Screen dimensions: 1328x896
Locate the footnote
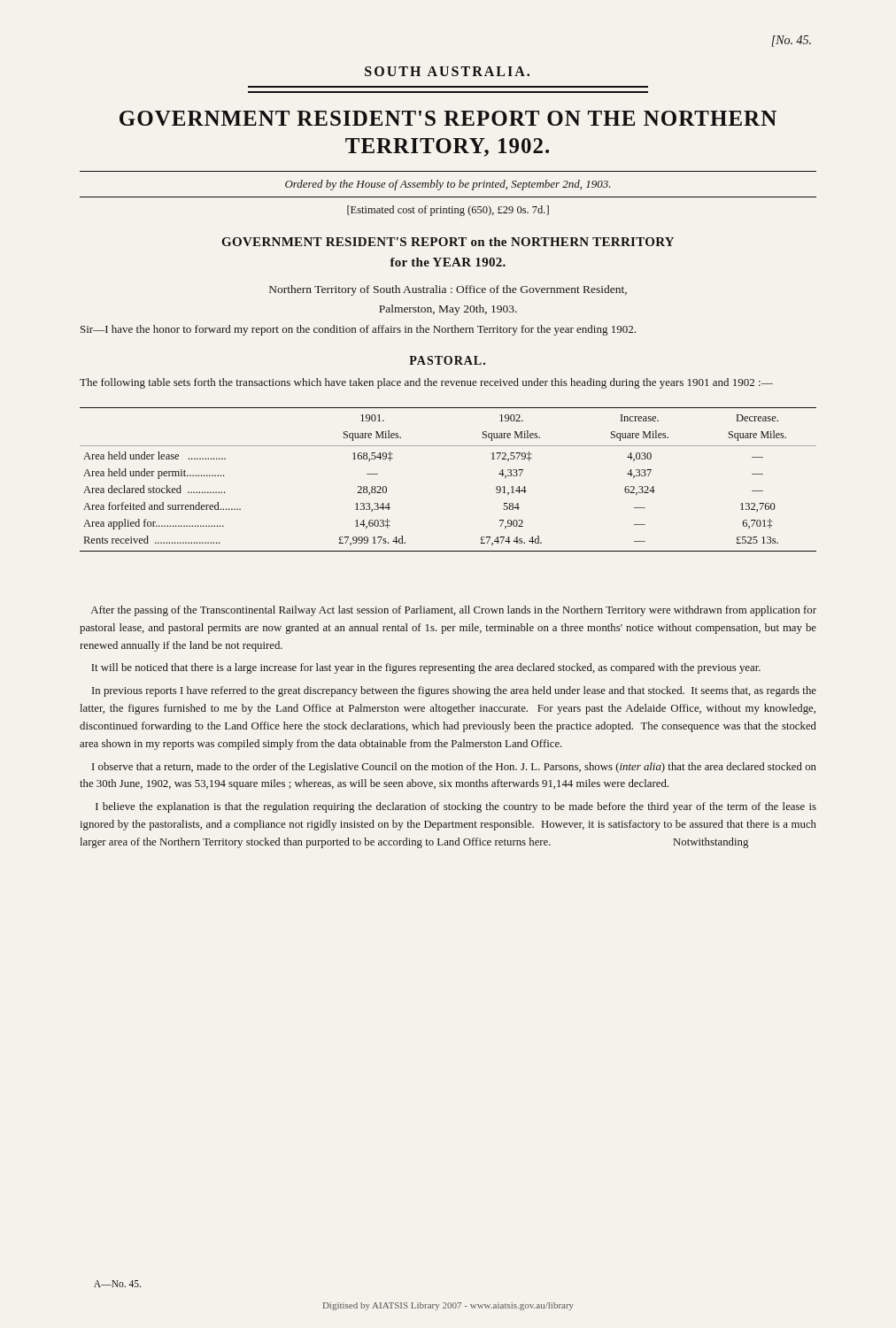click(113, 1284)
